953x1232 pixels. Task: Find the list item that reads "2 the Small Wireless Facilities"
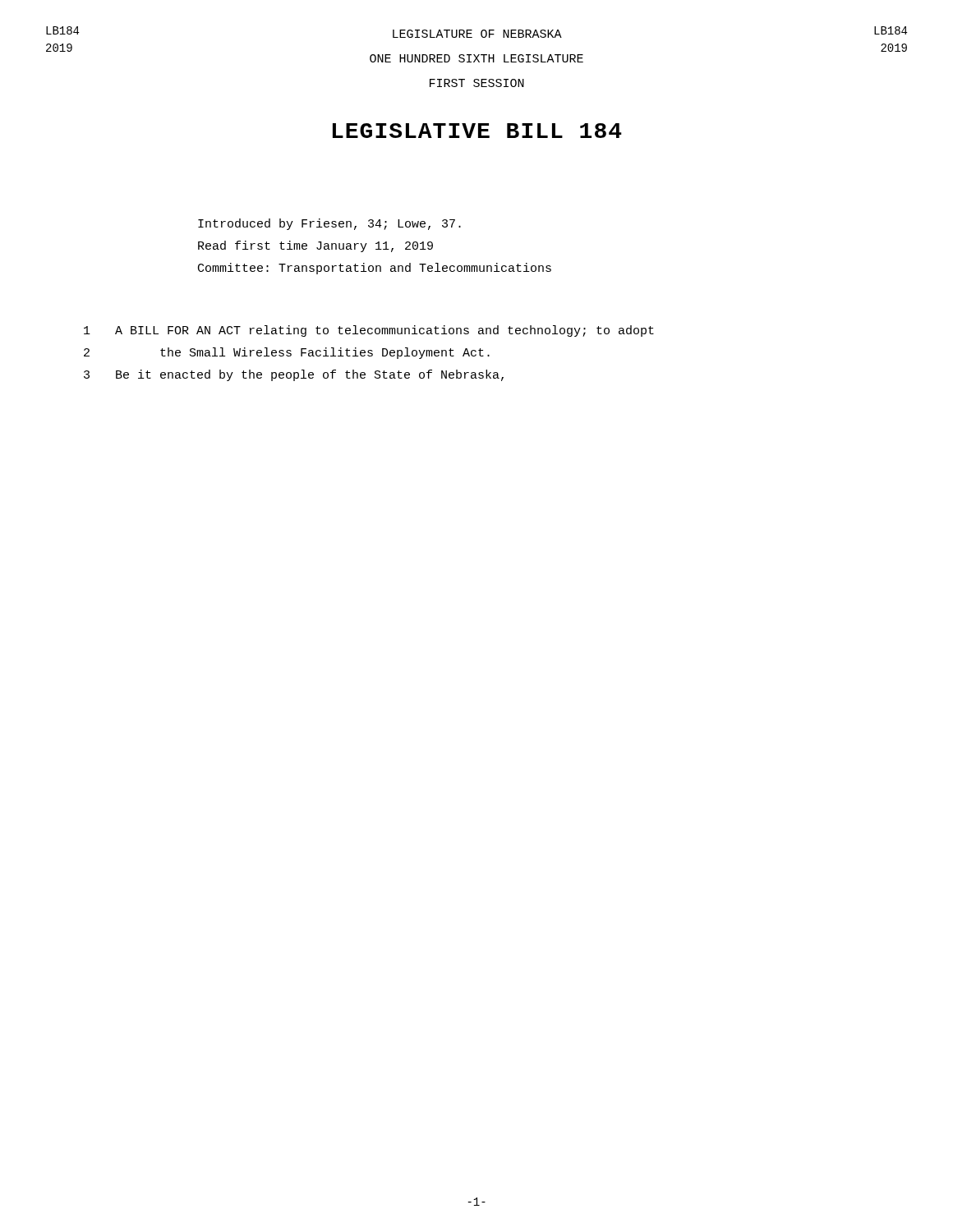[x=476, y=354]
